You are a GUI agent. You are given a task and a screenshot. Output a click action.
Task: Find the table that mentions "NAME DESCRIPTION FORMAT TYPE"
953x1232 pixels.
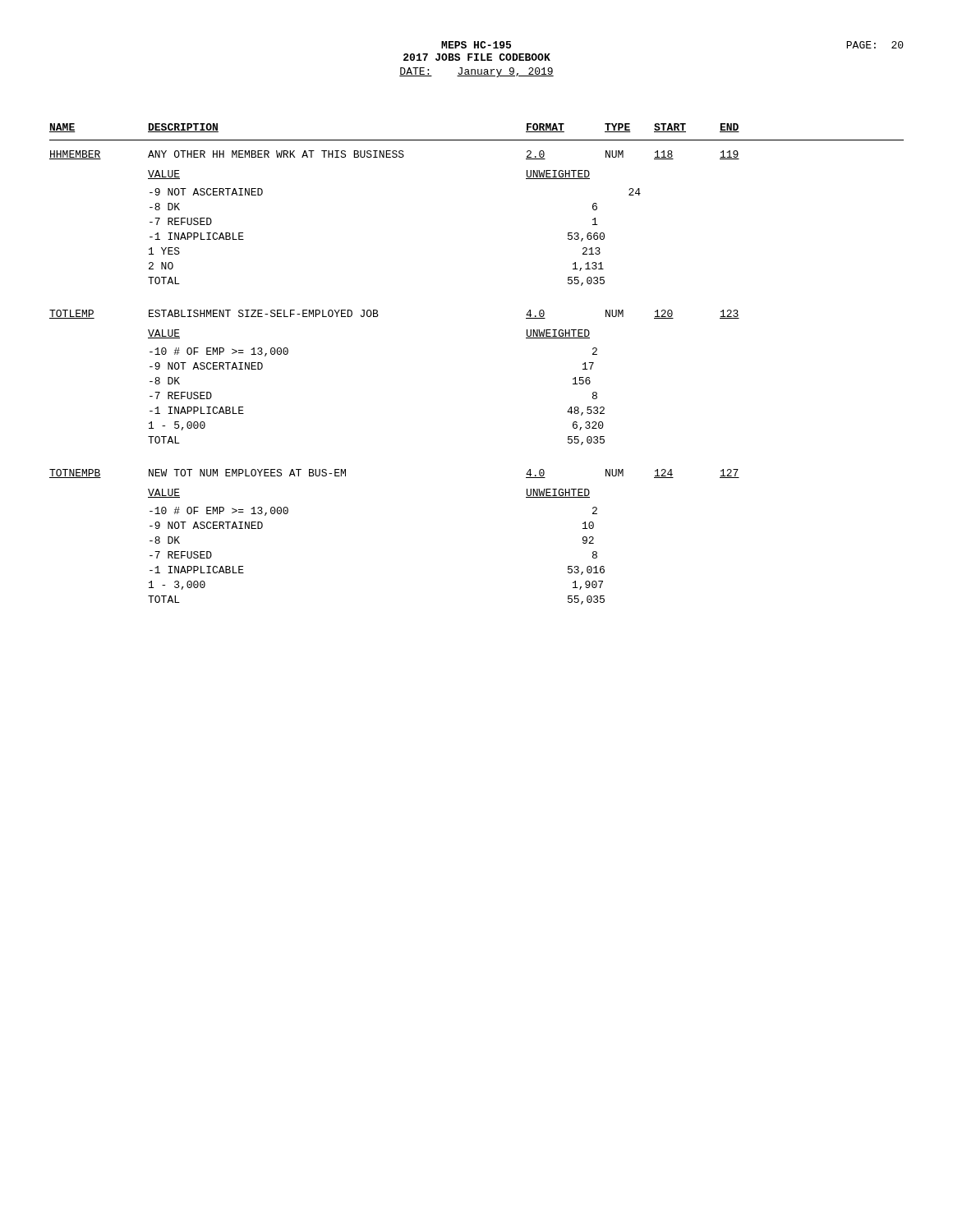476,365
